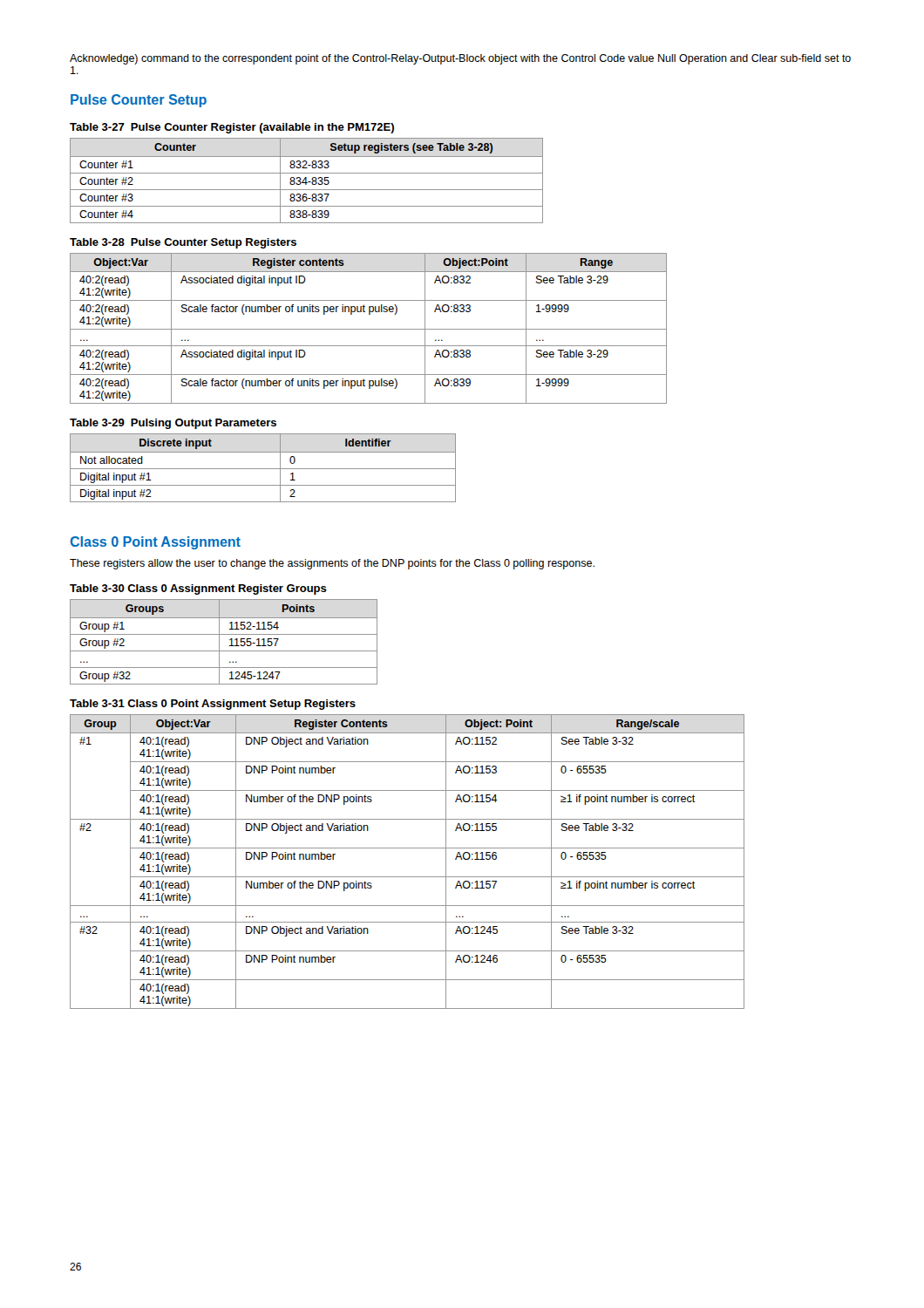The height and width of the screenshot is (1308, 924).
Task: Find the table that mentions "Group #2"
Action: (462, 642)
